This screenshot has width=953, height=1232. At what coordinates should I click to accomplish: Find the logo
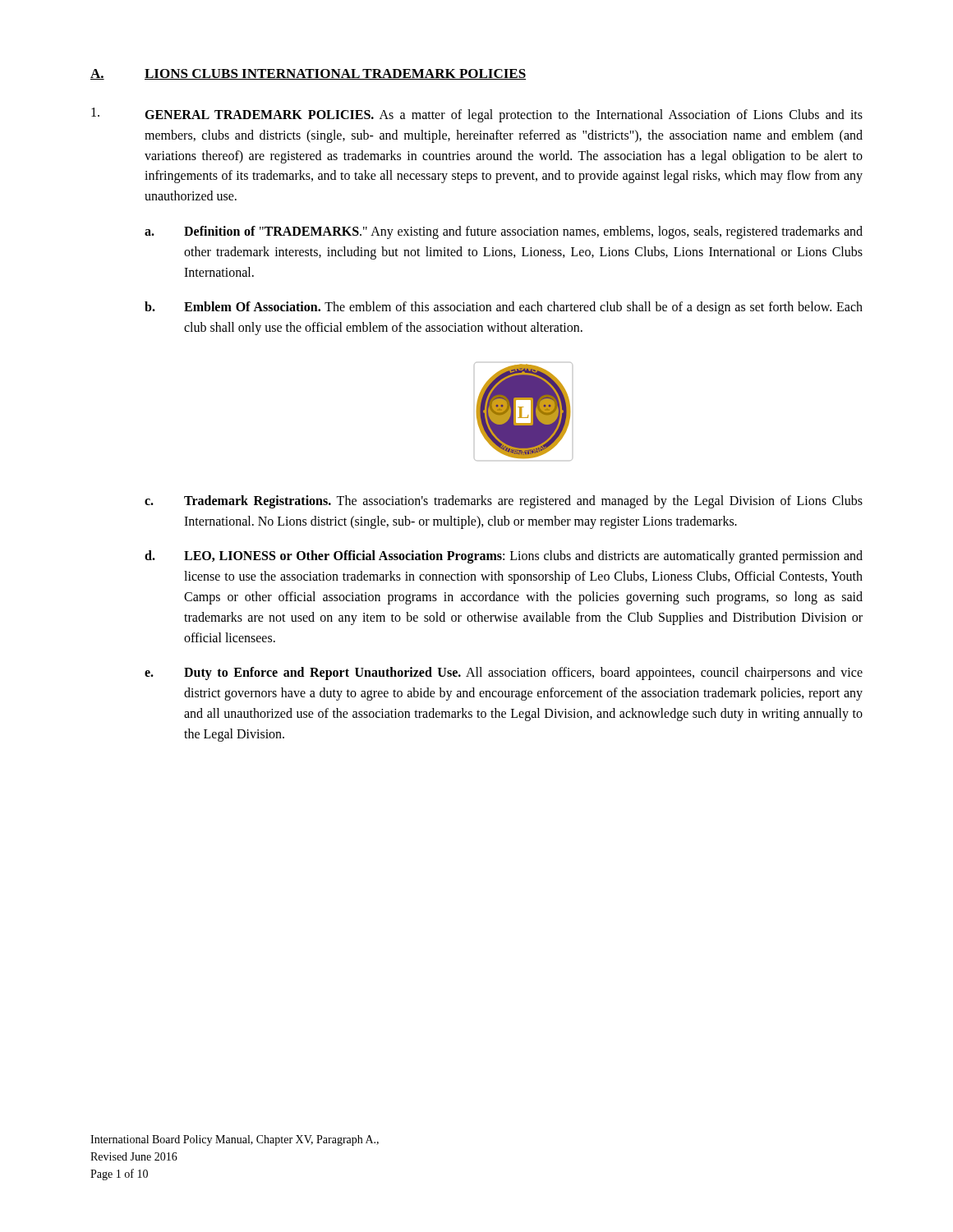click(x=523, y=415)
